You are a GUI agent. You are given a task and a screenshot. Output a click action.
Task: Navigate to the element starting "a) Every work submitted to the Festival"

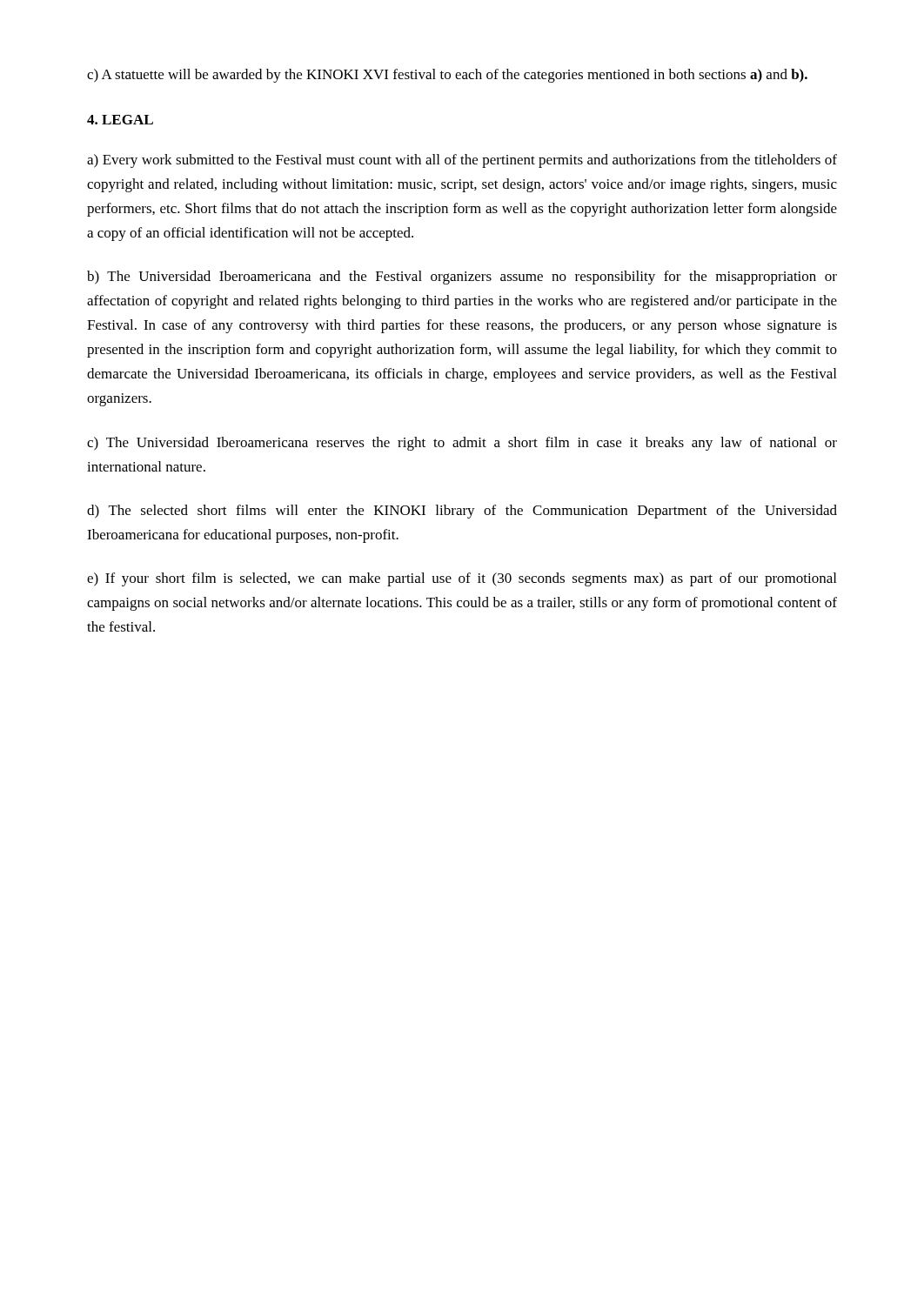[462, 196]
